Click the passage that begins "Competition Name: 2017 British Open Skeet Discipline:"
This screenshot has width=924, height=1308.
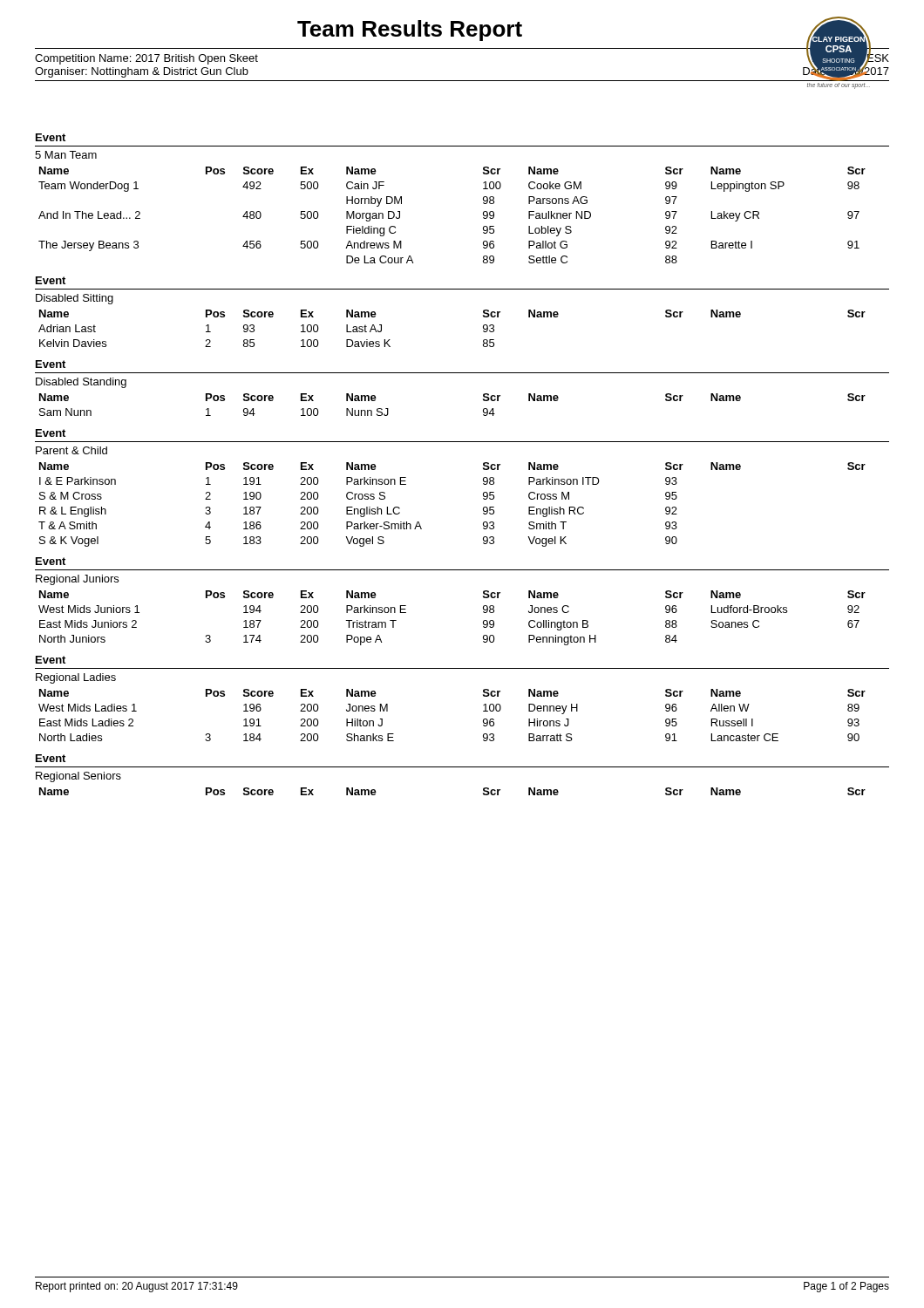(x=462, y=58)
